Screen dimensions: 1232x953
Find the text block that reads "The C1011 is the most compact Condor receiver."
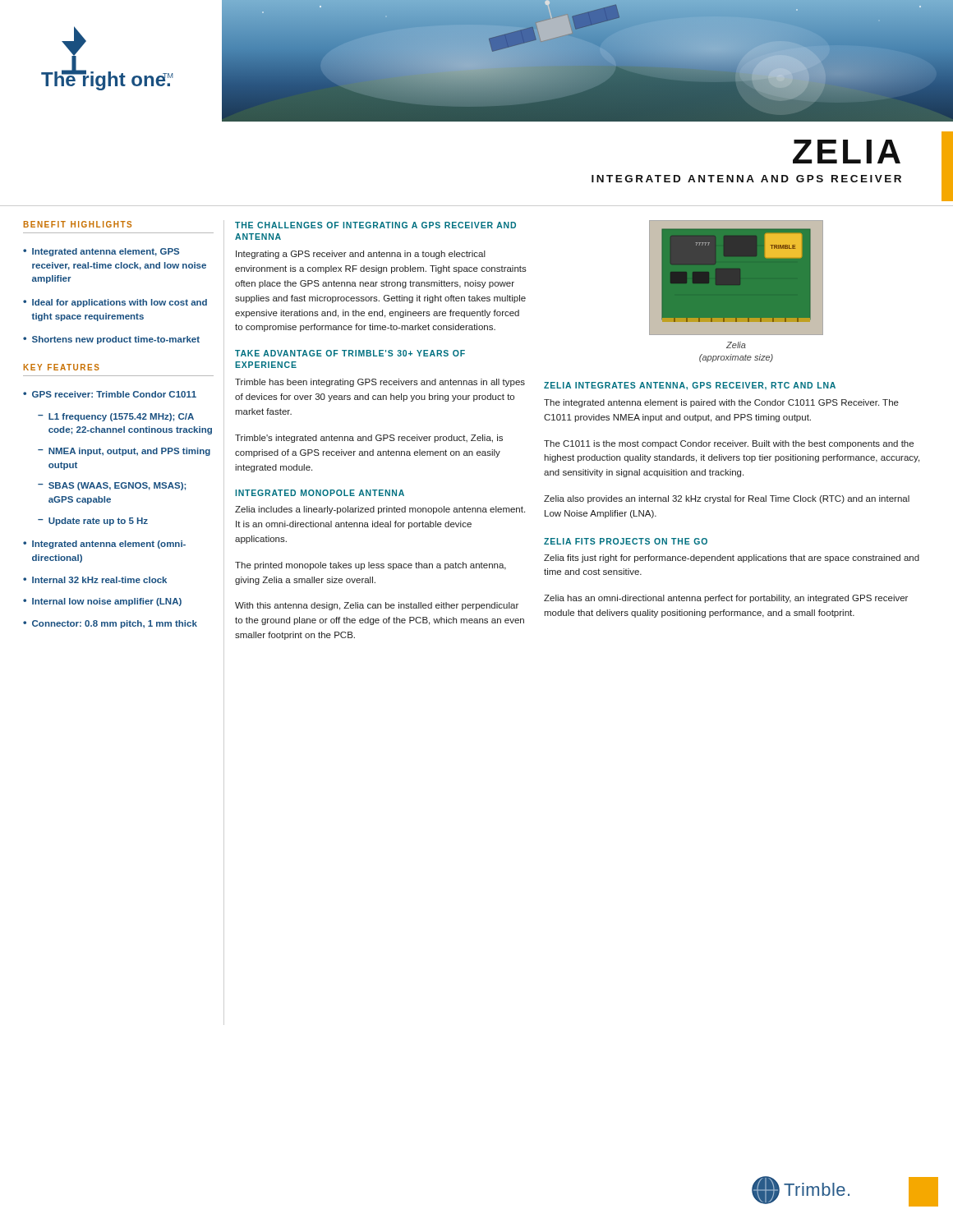[732, 458]
